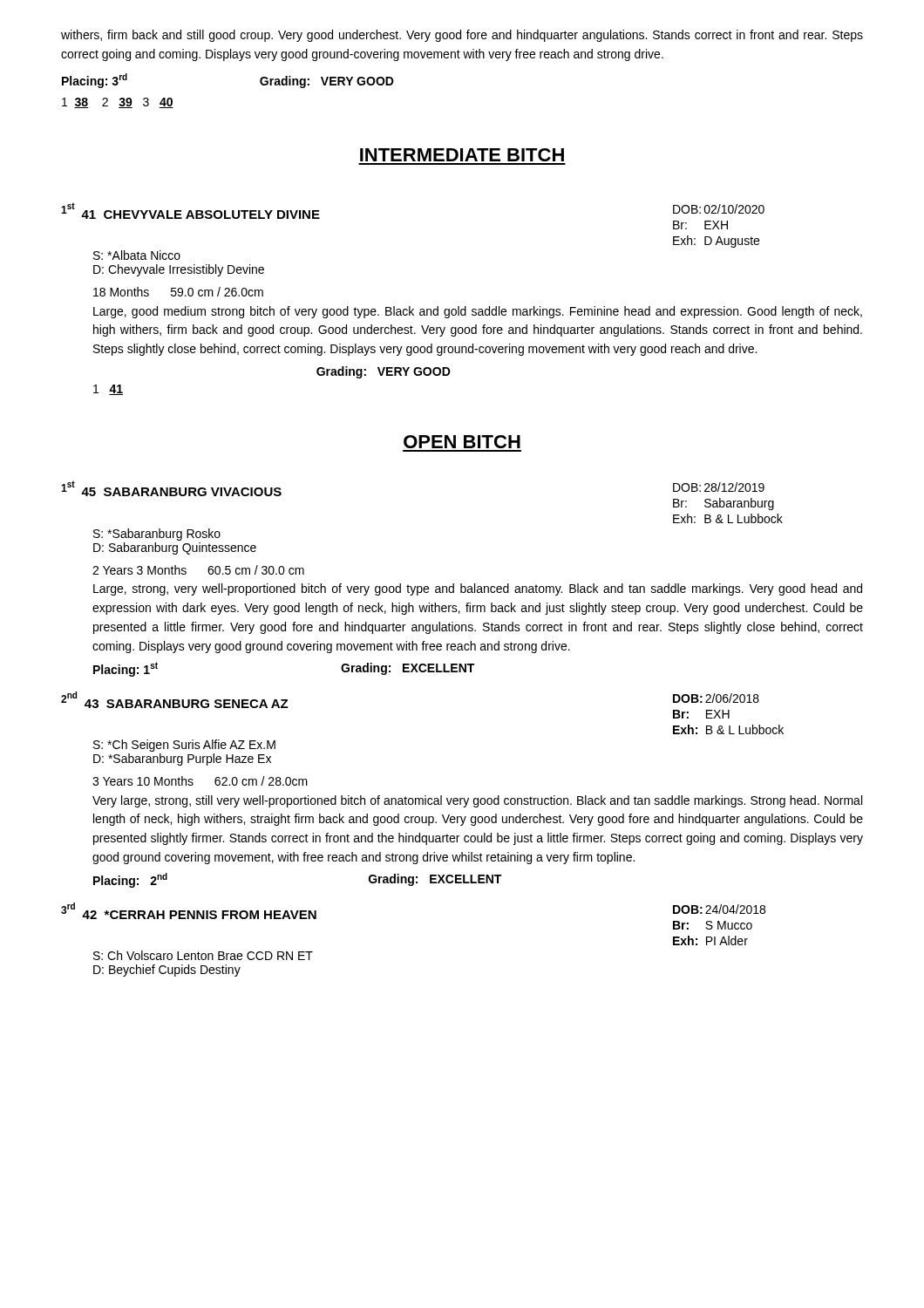Find the text block that says "withers, firm back"
The height and width of the screenshot is (1308, 924).
462,44
